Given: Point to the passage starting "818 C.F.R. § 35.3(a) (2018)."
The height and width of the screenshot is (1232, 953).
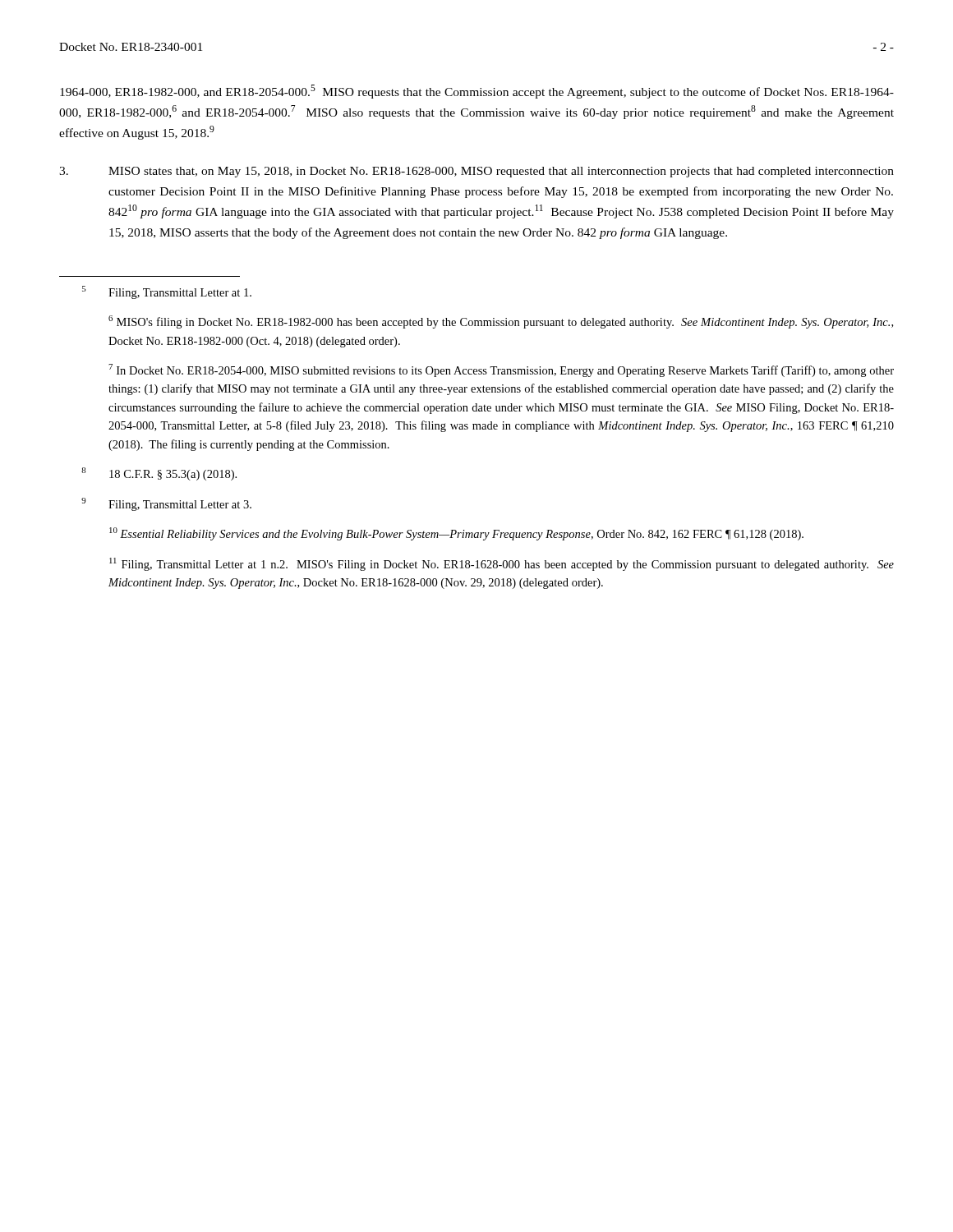Looking at the screenshot, I should [148, 474].
